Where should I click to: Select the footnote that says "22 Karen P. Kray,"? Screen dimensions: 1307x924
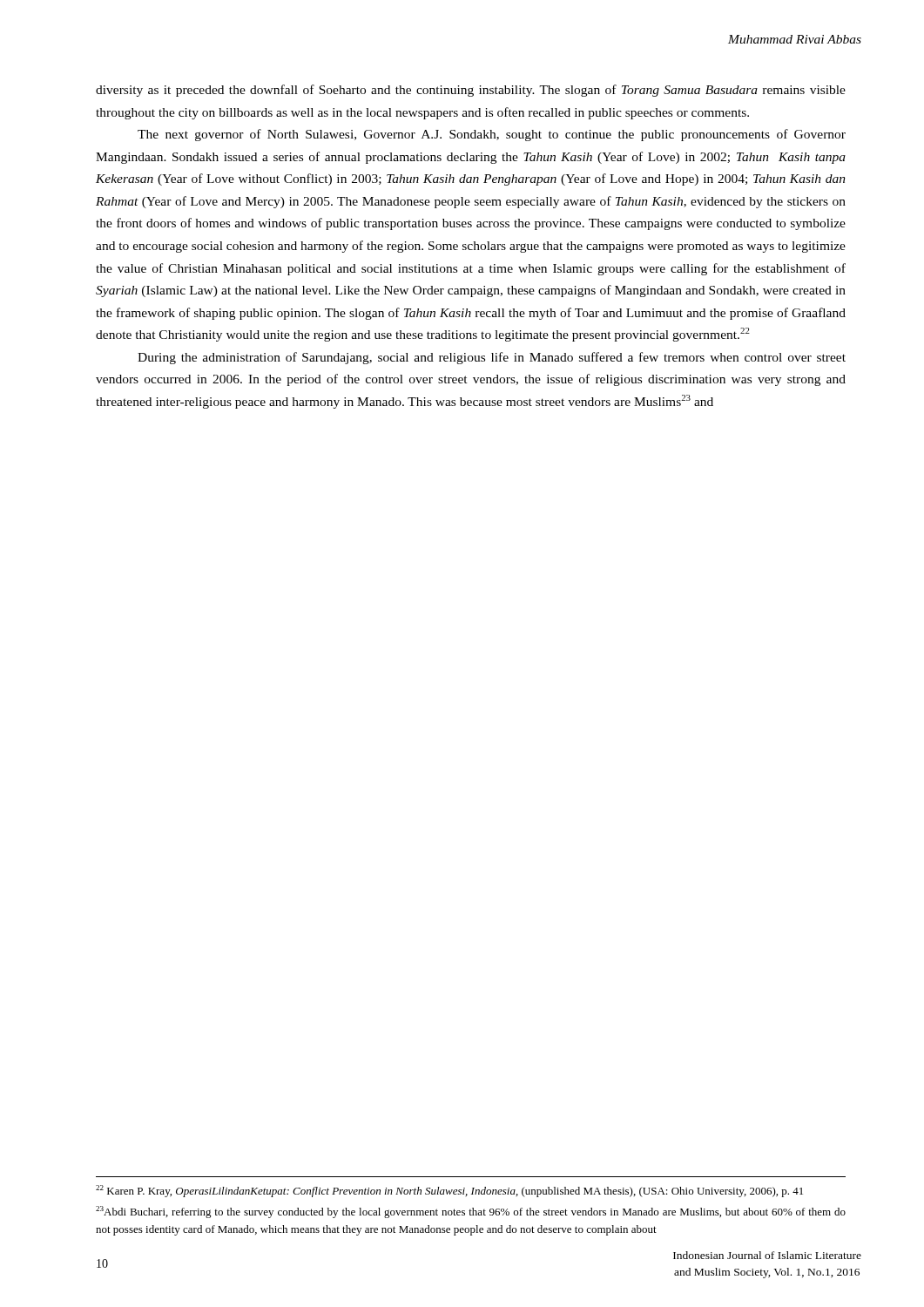tap(450, 1190)
